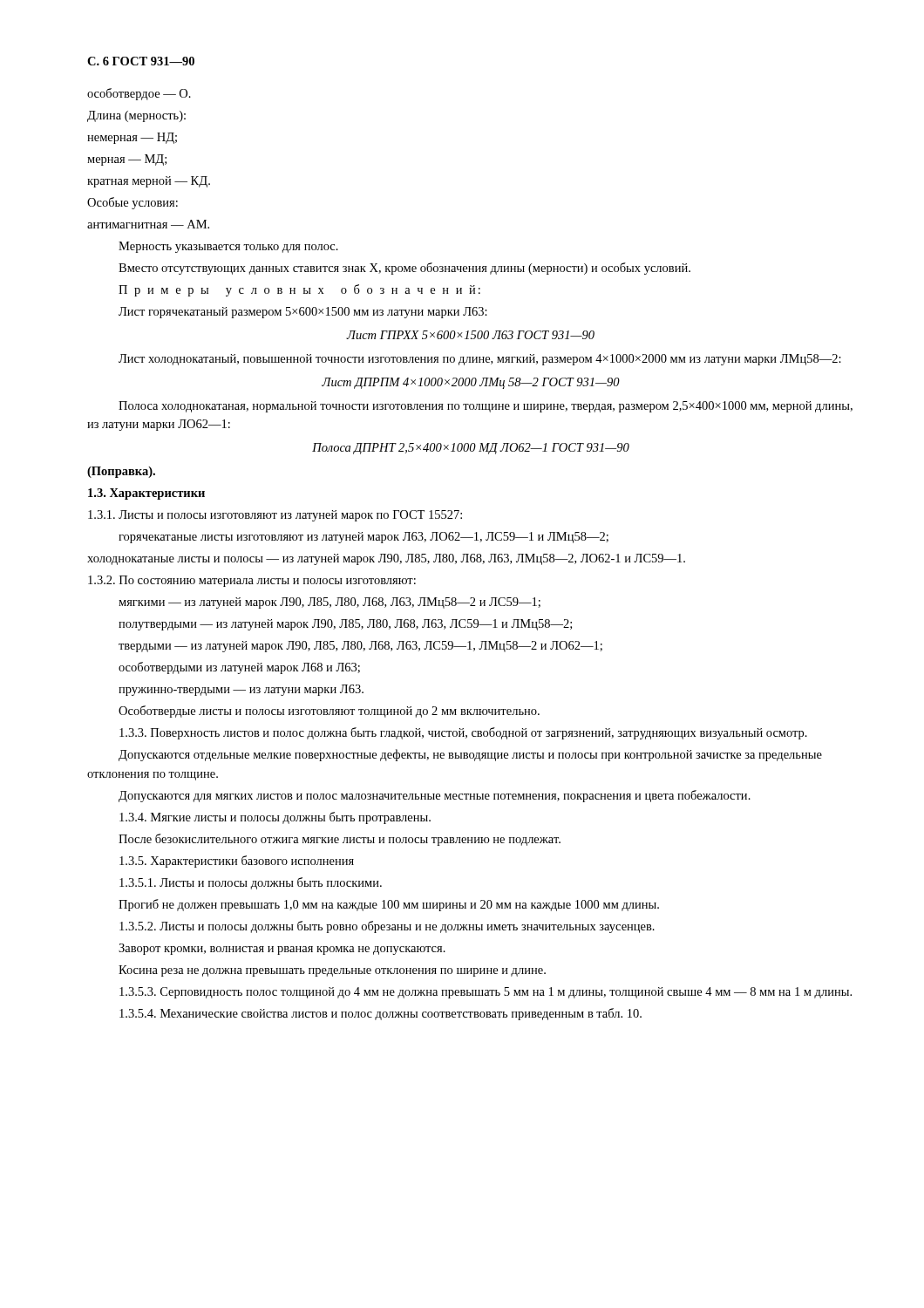924x1308 pixels.
Task: Locate the text block that says "Полоса ДПРНТ 2,5×400×1000 МД ЛО62—1 ГОСТ"
Action: pyautogui.click(x=471, y=448)
